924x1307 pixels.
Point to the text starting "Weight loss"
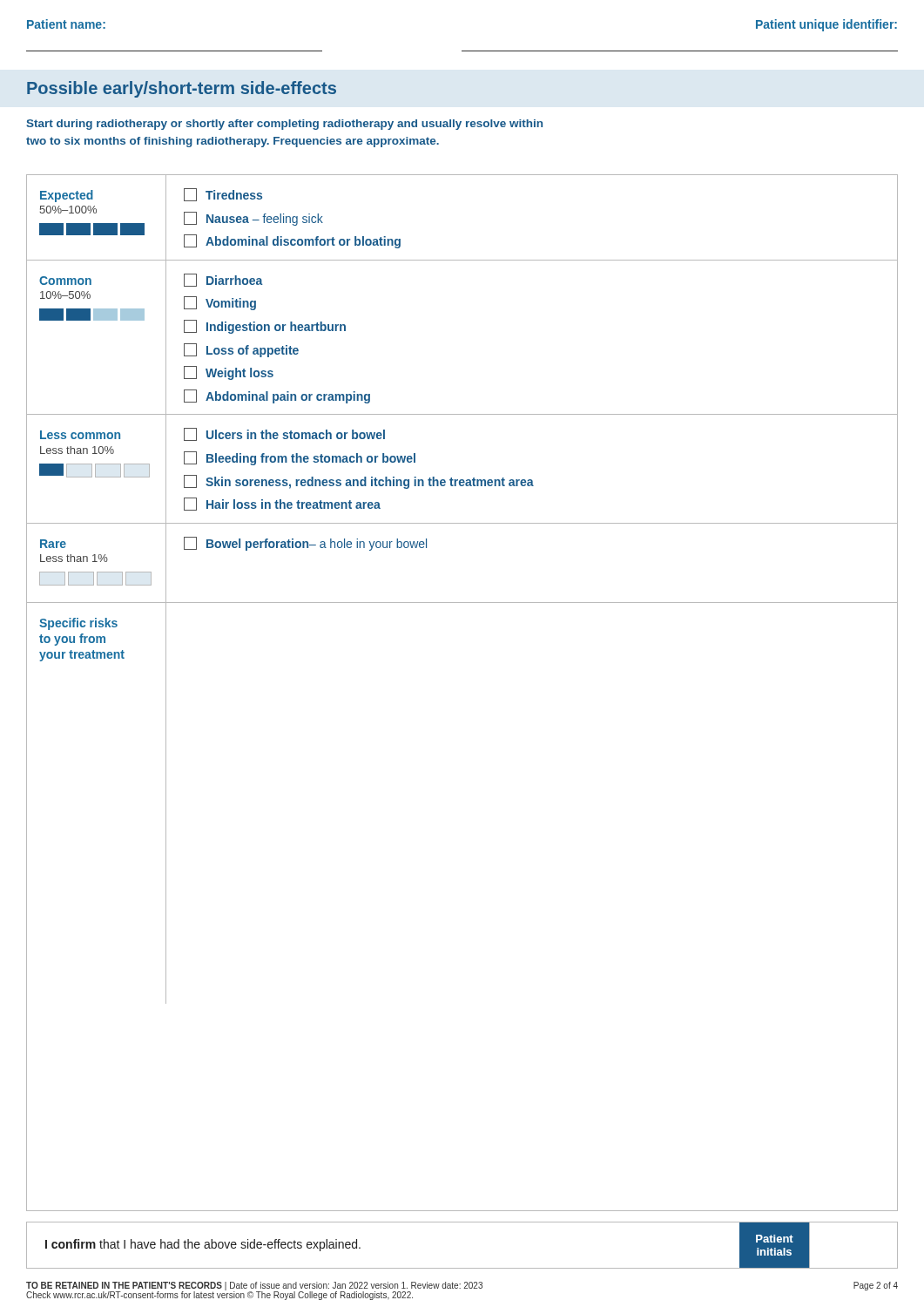(x=229, y=374)
